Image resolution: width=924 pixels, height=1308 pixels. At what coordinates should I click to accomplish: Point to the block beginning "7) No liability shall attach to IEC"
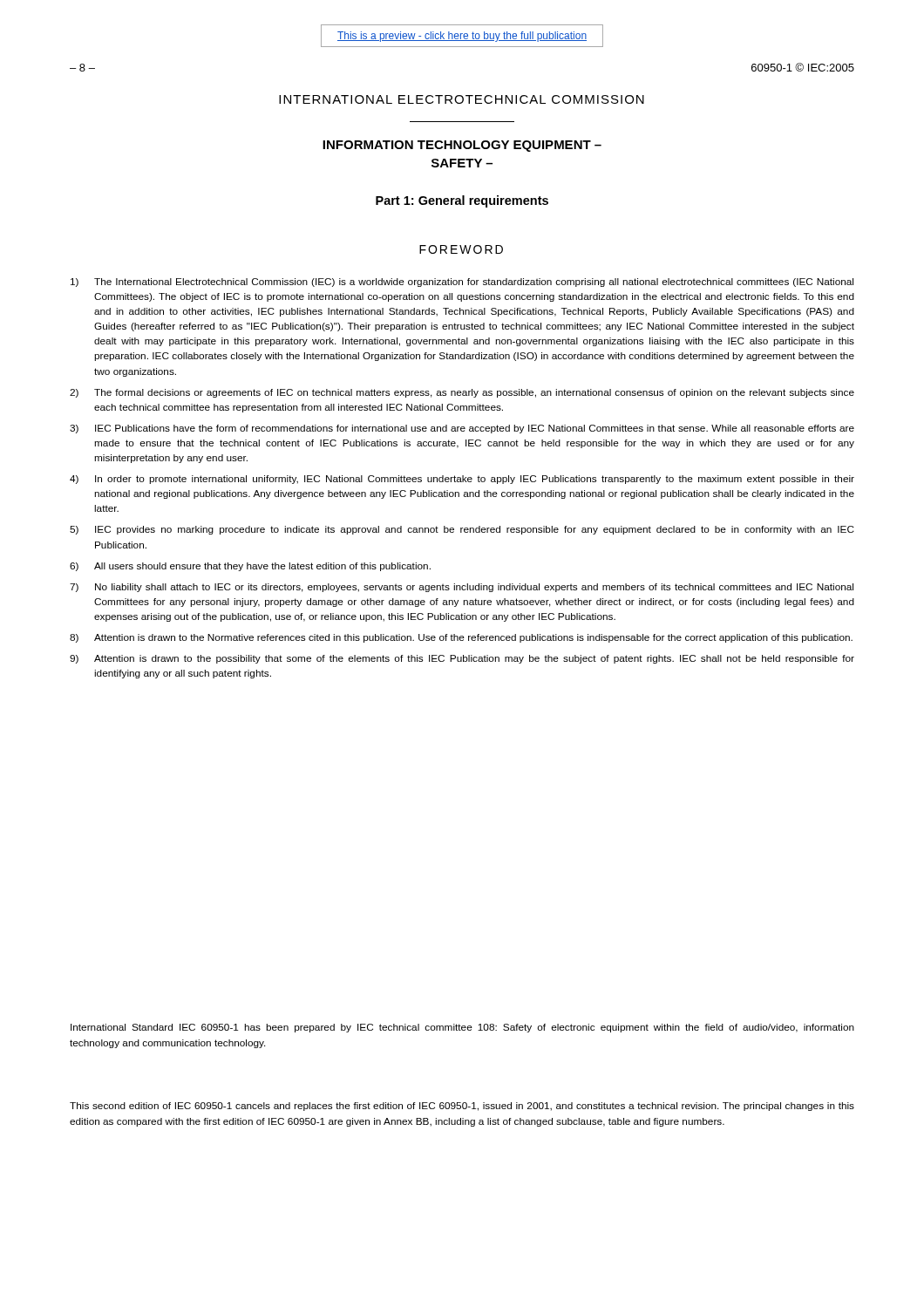click(462, 602)
